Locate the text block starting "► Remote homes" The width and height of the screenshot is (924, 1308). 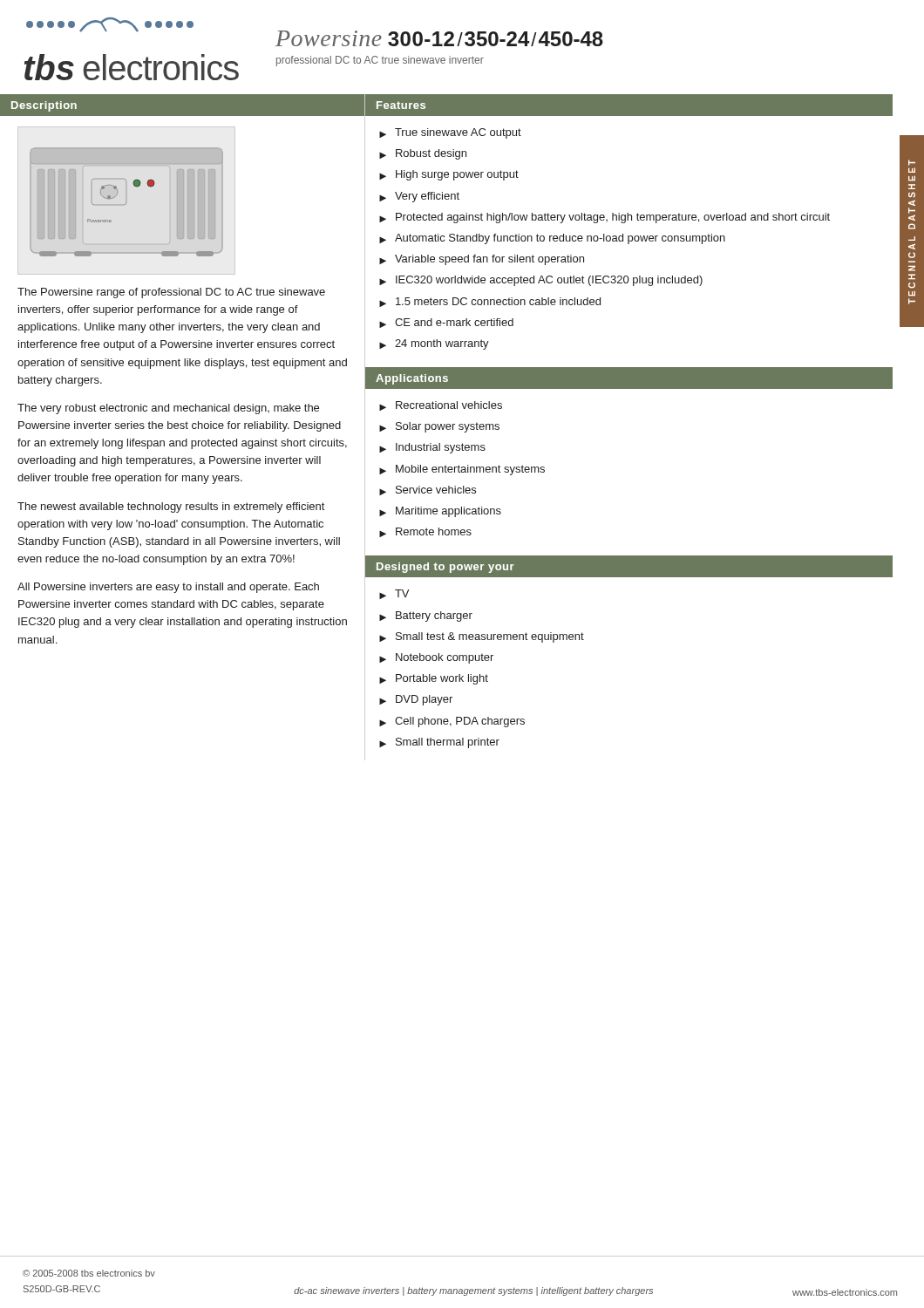(x=425, y=533)
